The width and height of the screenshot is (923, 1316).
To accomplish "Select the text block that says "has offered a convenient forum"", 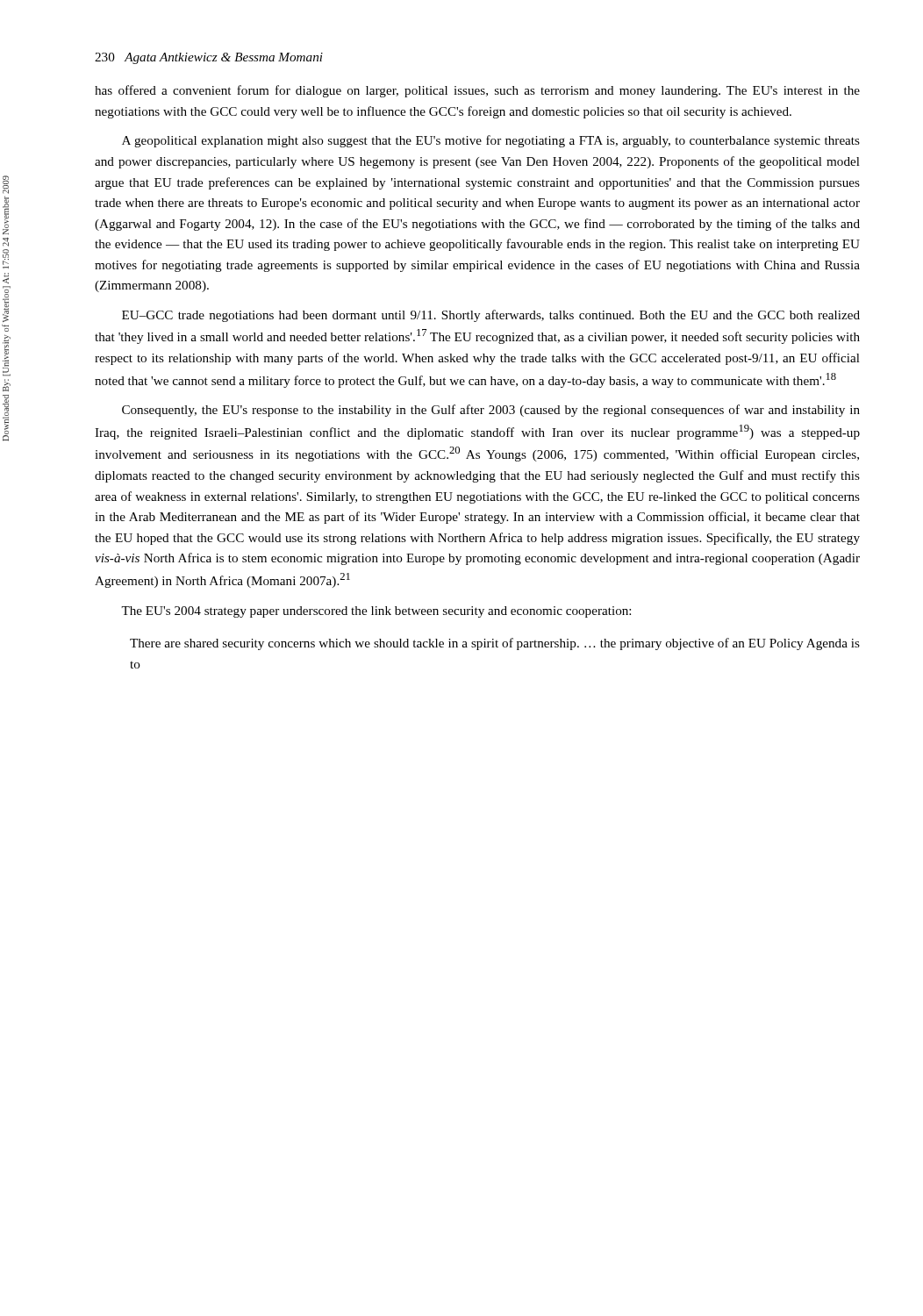I will [x=477, y=350].
